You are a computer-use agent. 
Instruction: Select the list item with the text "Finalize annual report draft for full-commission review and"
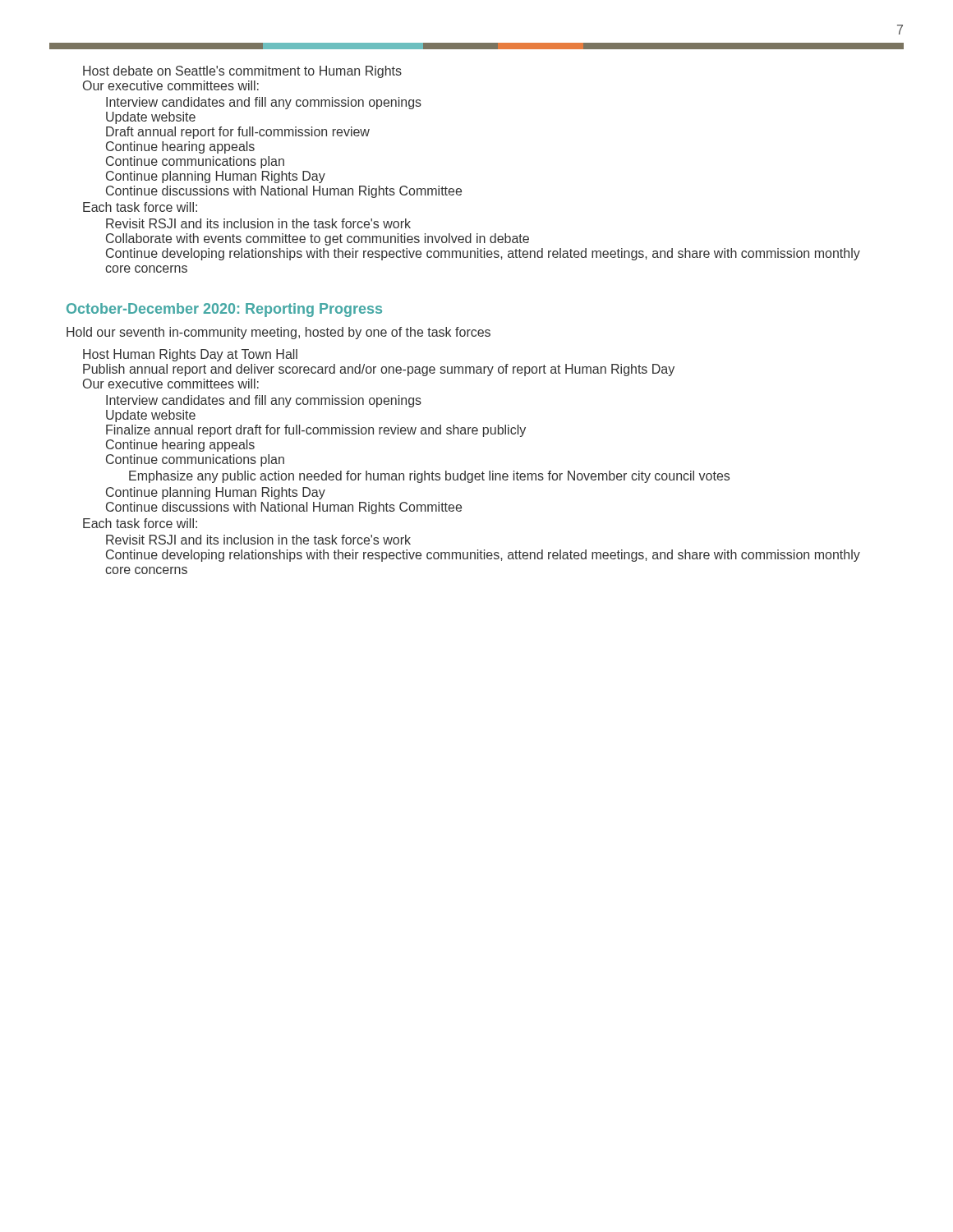[x=496, y=430]
